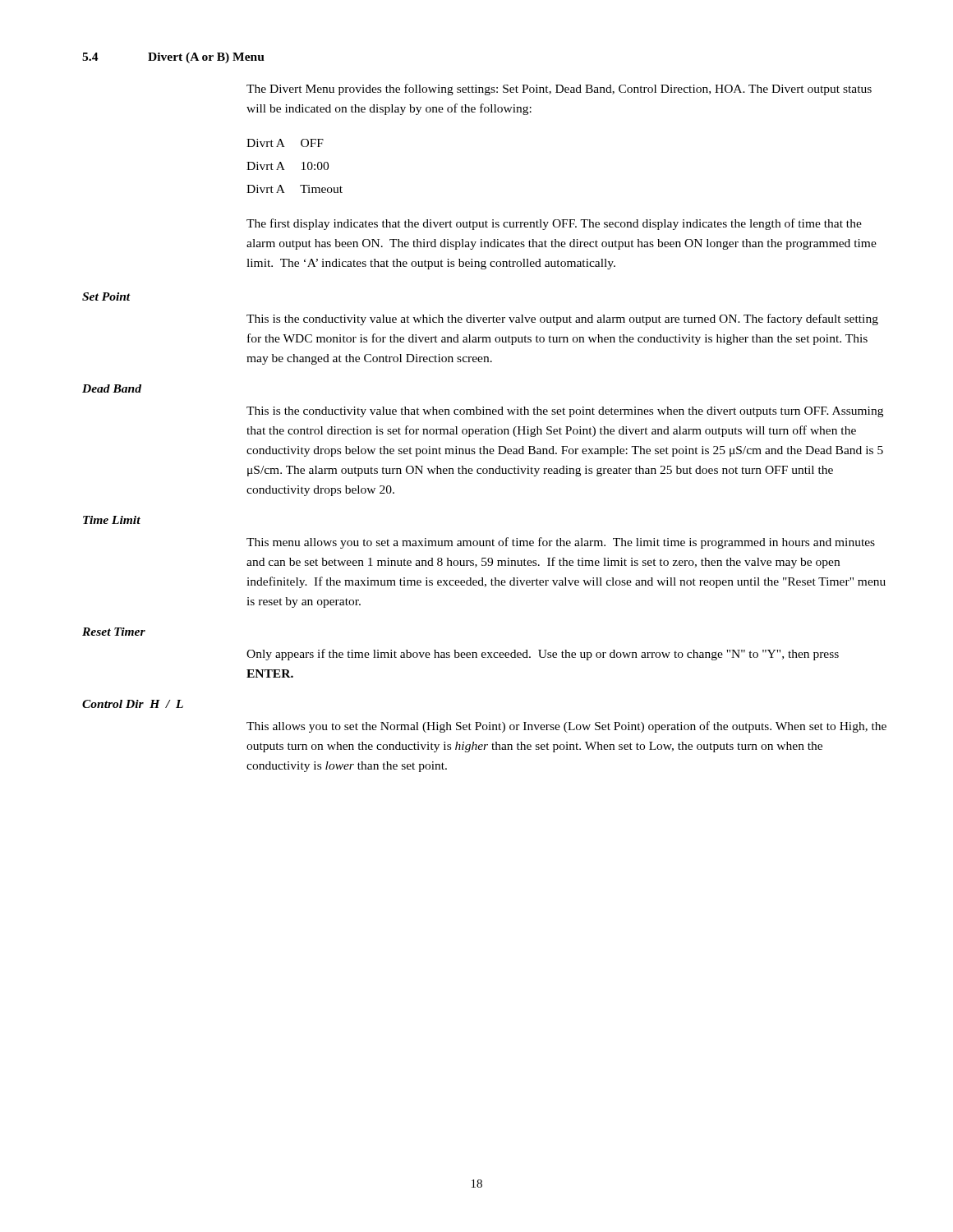The height and width of the screenshot is (1232, 953).
Task: Find the block on this page that starts "The first display indicates"
Action: click(561, 242)
